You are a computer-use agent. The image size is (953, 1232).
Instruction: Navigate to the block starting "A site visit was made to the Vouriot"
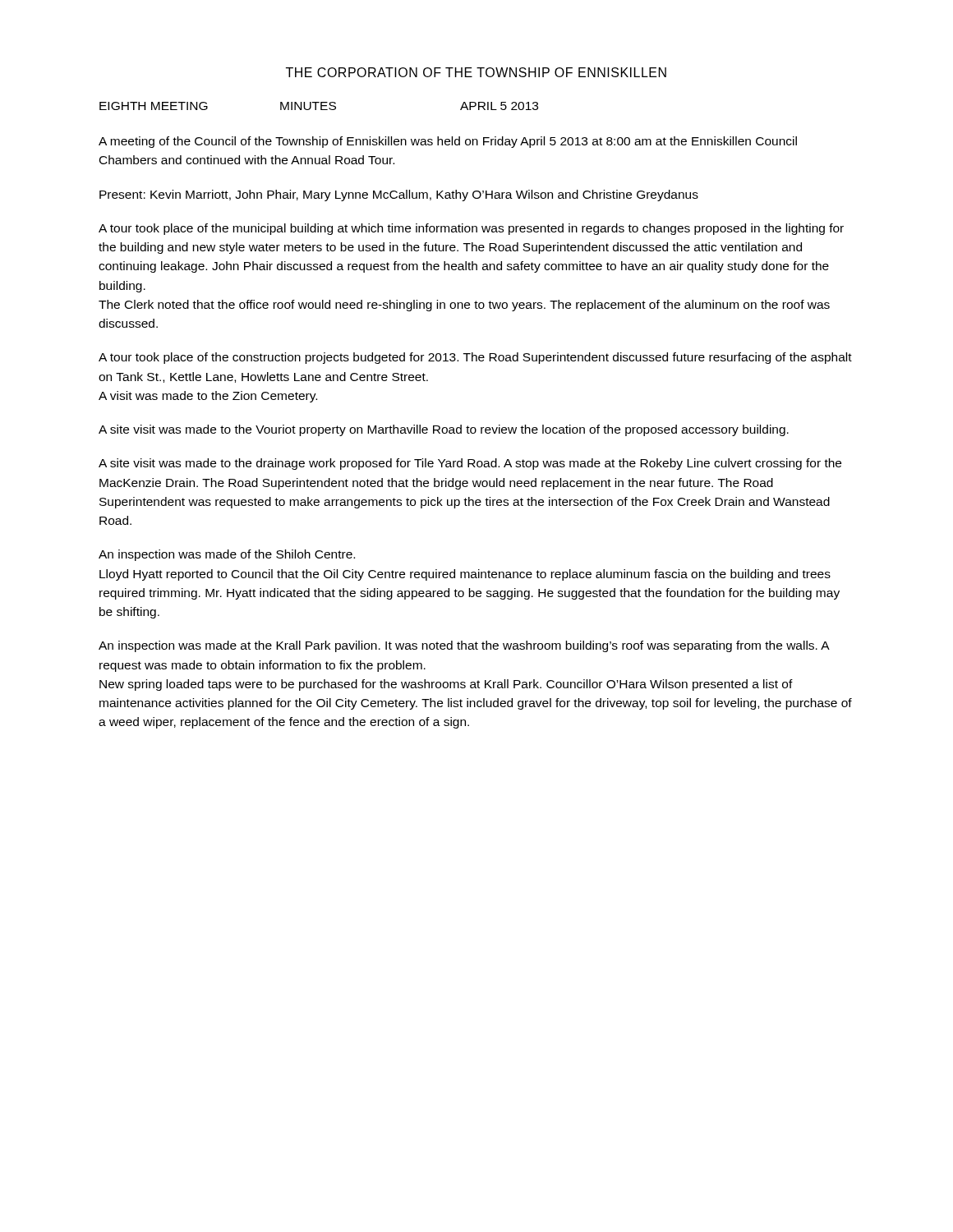[x=444, y=429]
